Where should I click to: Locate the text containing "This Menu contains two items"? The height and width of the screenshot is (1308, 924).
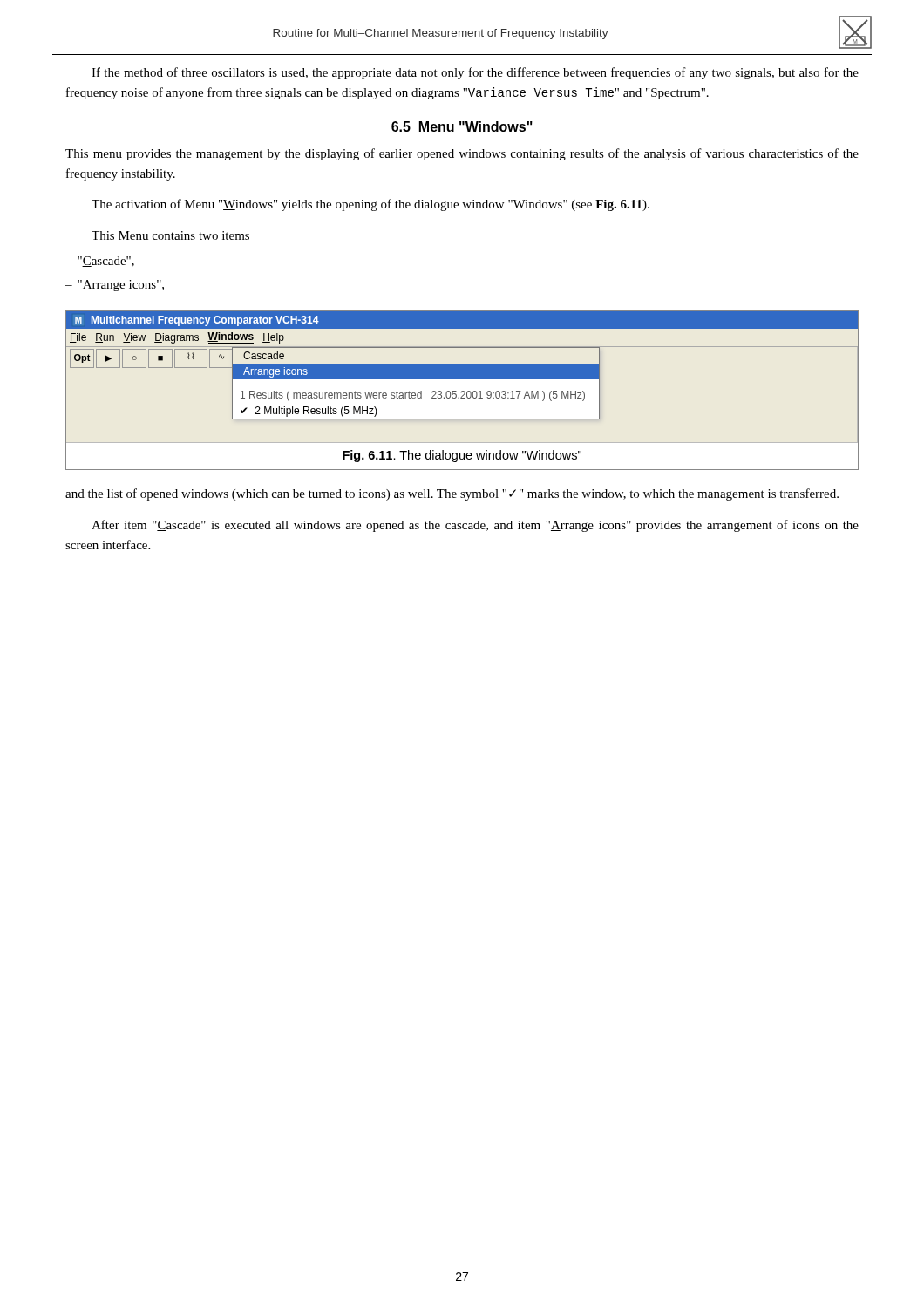(171, 235)
